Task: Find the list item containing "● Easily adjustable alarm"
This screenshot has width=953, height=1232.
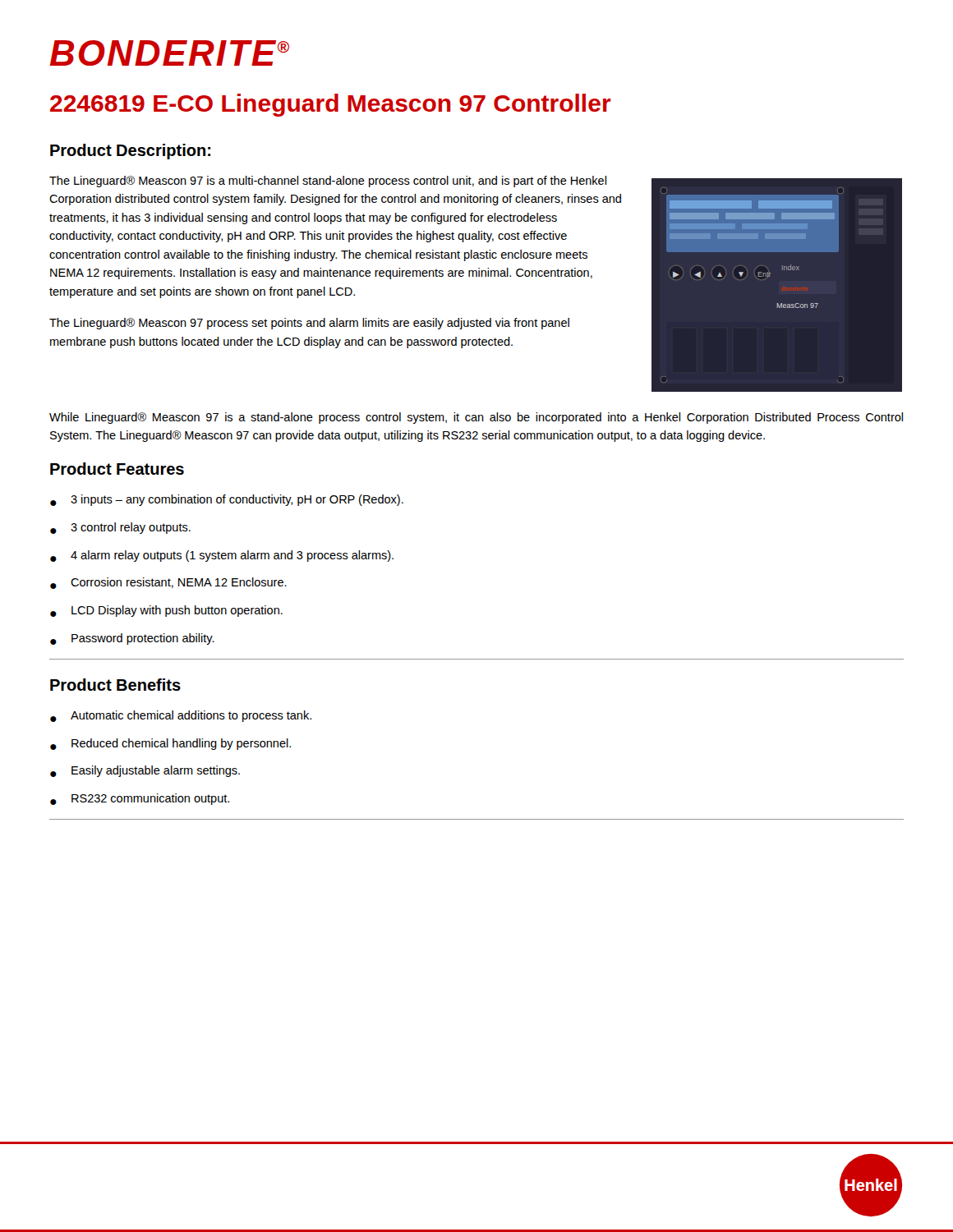Action: point(145,771)
